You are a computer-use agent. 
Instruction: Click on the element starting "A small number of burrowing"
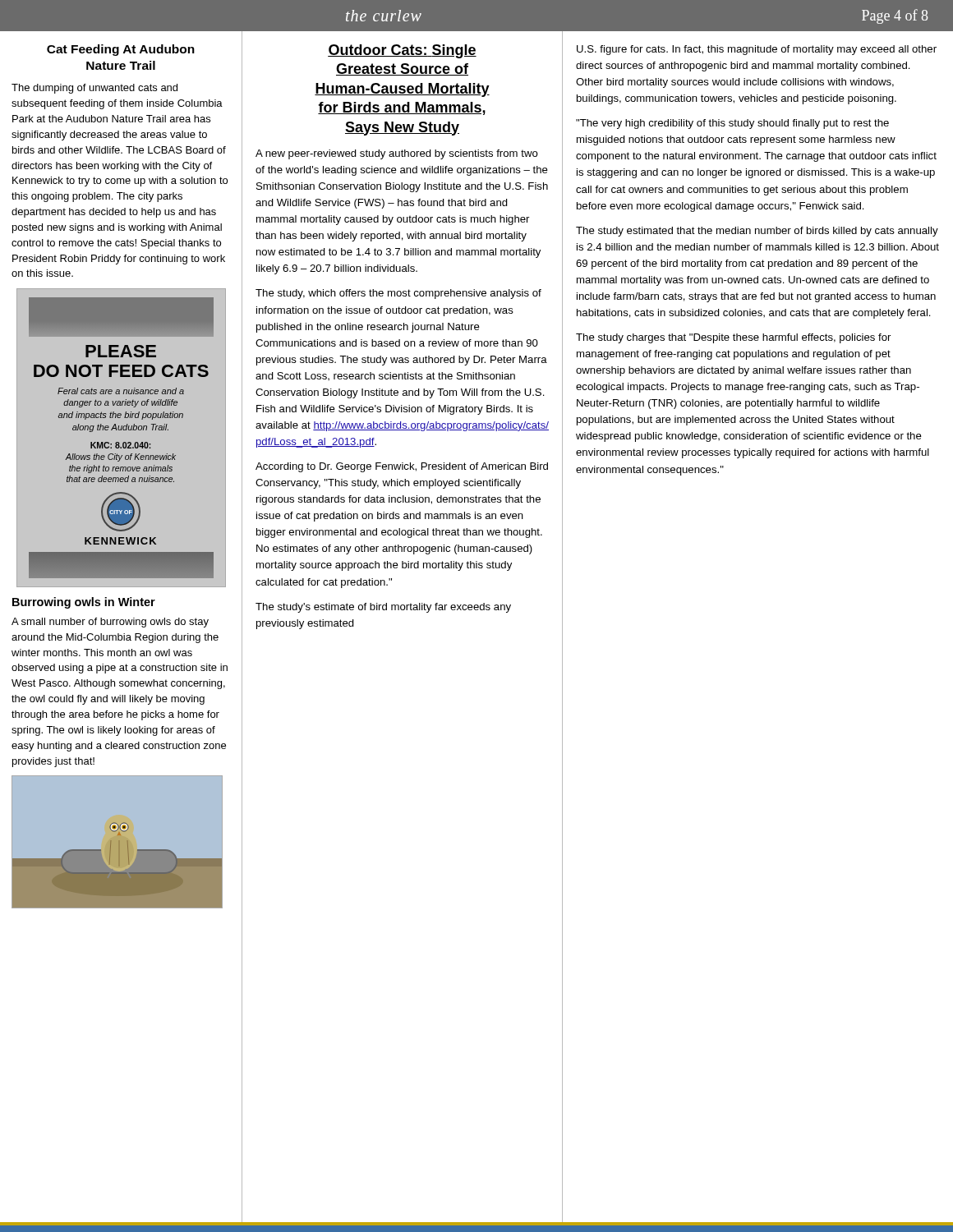(120, 691)
